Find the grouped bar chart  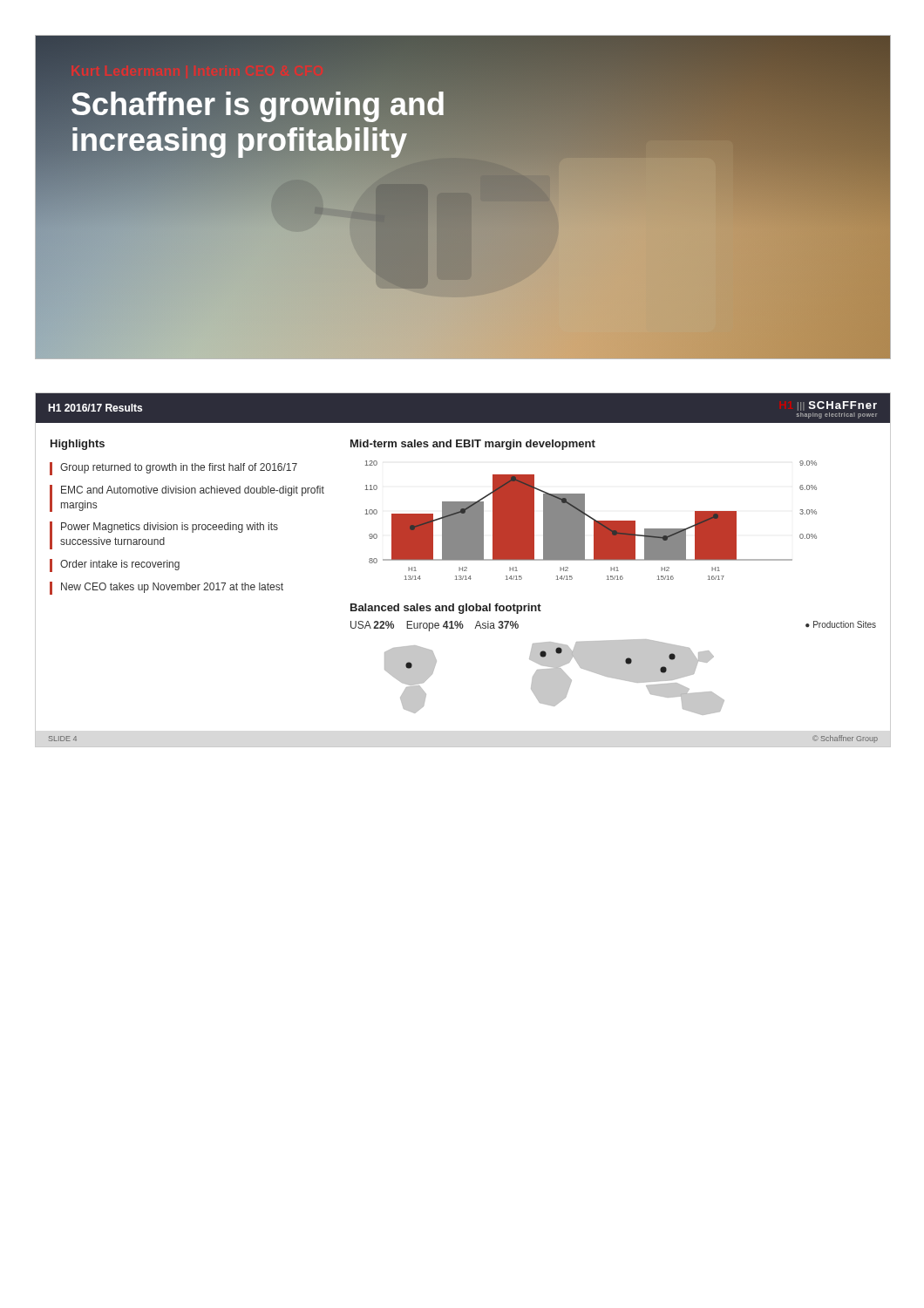coord(613,514)
